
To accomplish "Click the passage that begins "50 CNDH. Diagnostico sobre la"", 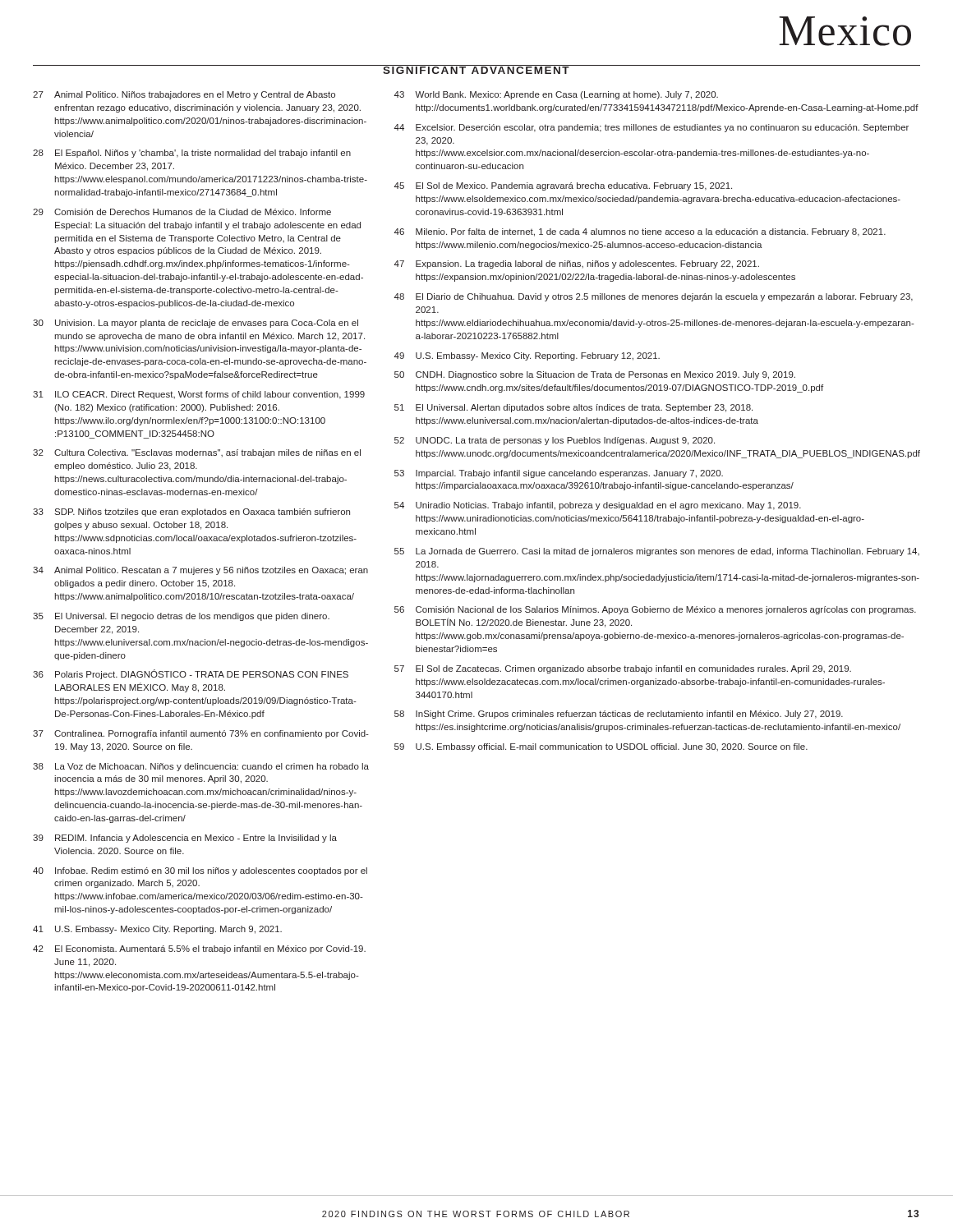I will tap(657, 382).
